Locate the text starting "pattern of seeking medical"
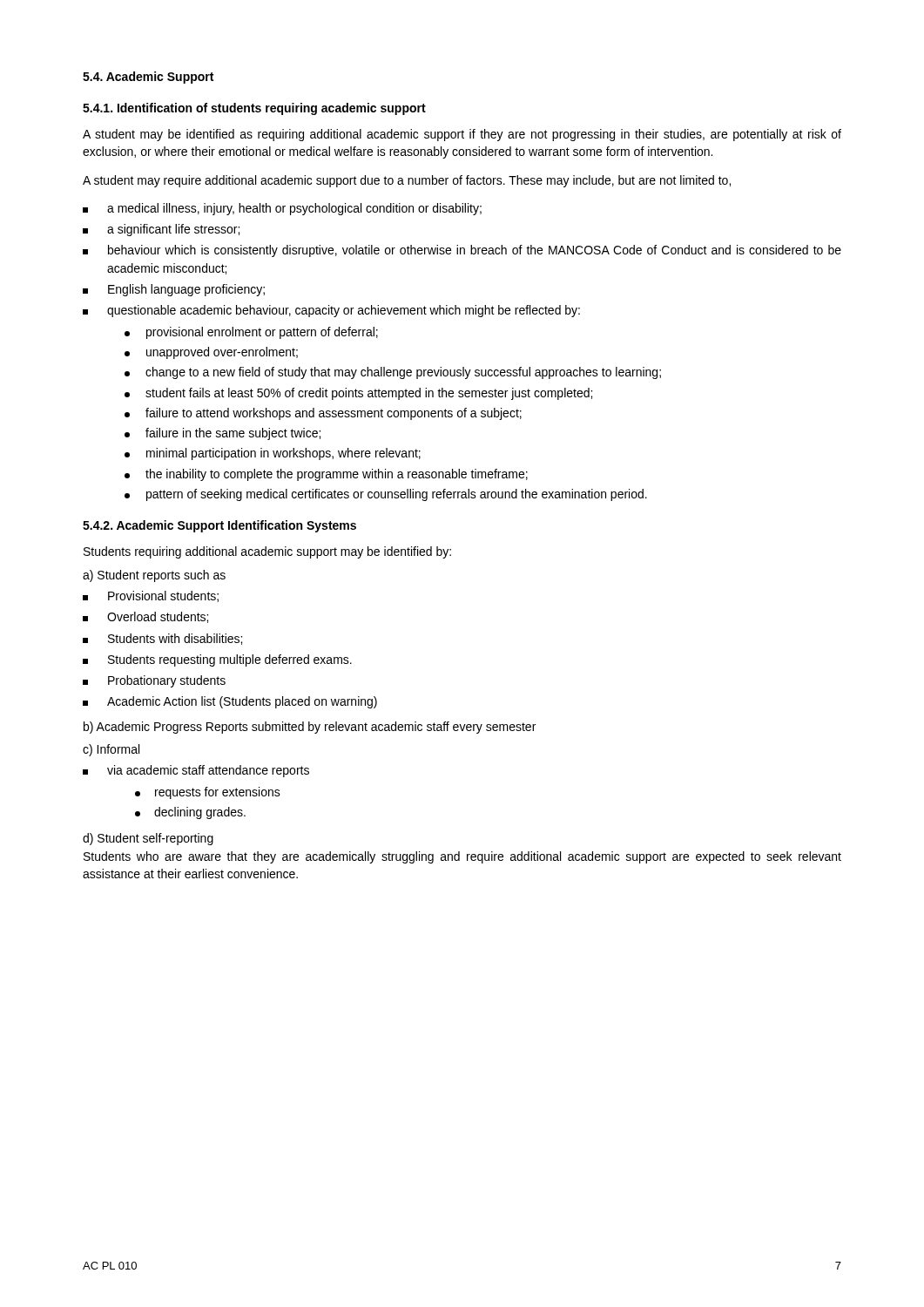The image size is (924, 1307). pyautogui.click(x=483, y=494)
